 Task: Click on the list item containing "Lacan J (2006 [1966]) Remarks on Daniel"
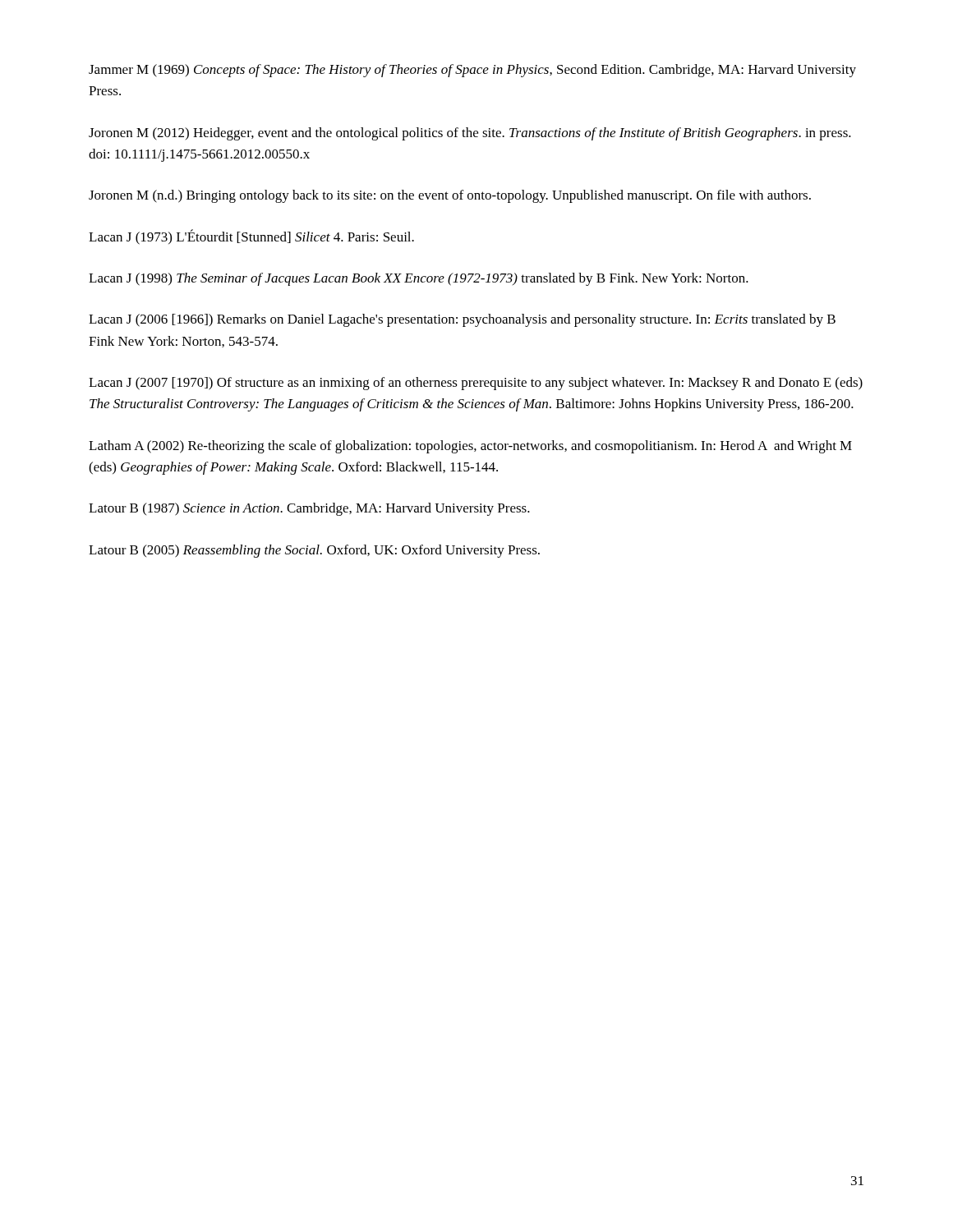coord(462,330)
